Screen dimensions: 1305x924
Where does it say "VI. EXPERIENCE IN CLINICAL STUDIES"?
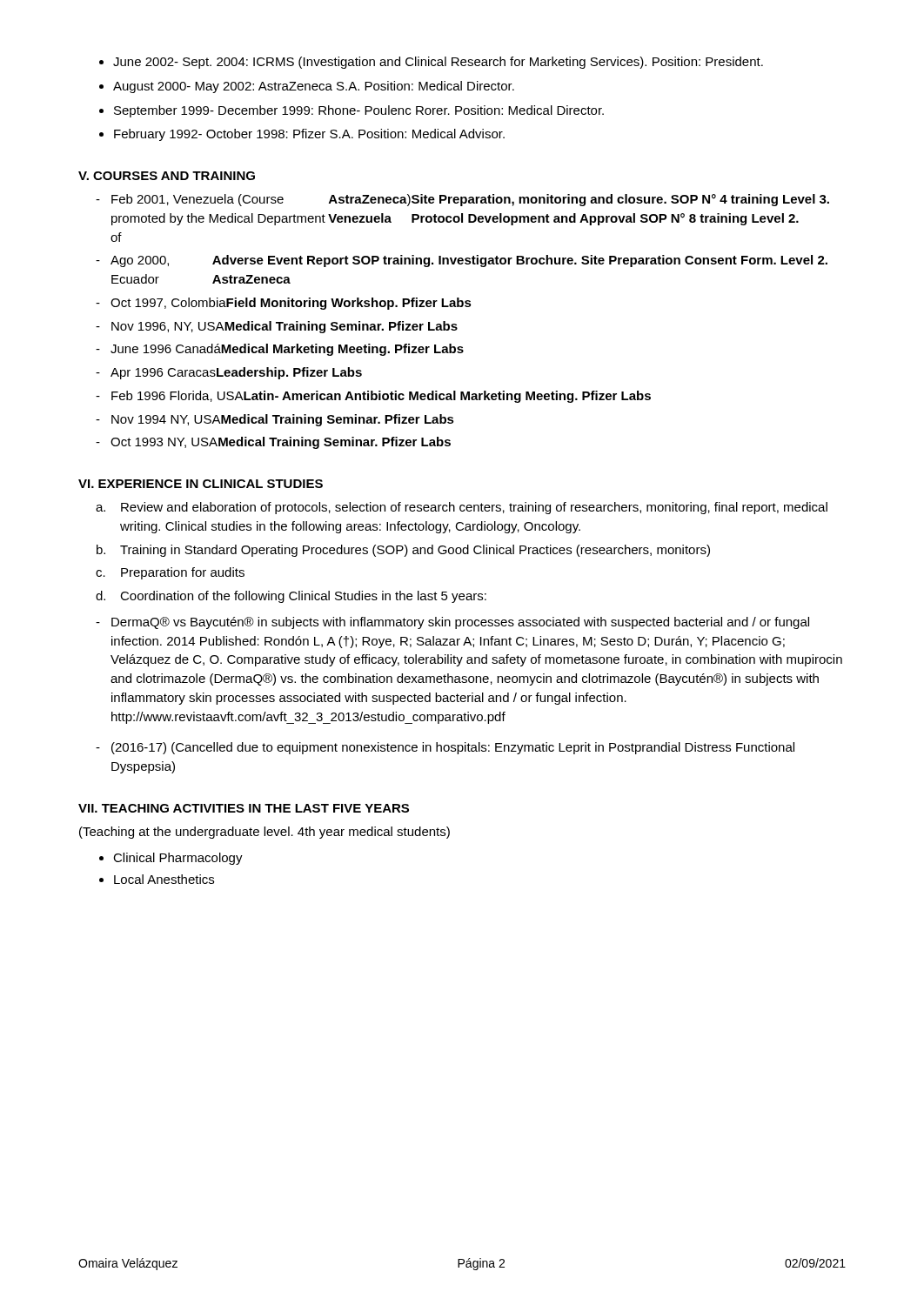(201, 483)
